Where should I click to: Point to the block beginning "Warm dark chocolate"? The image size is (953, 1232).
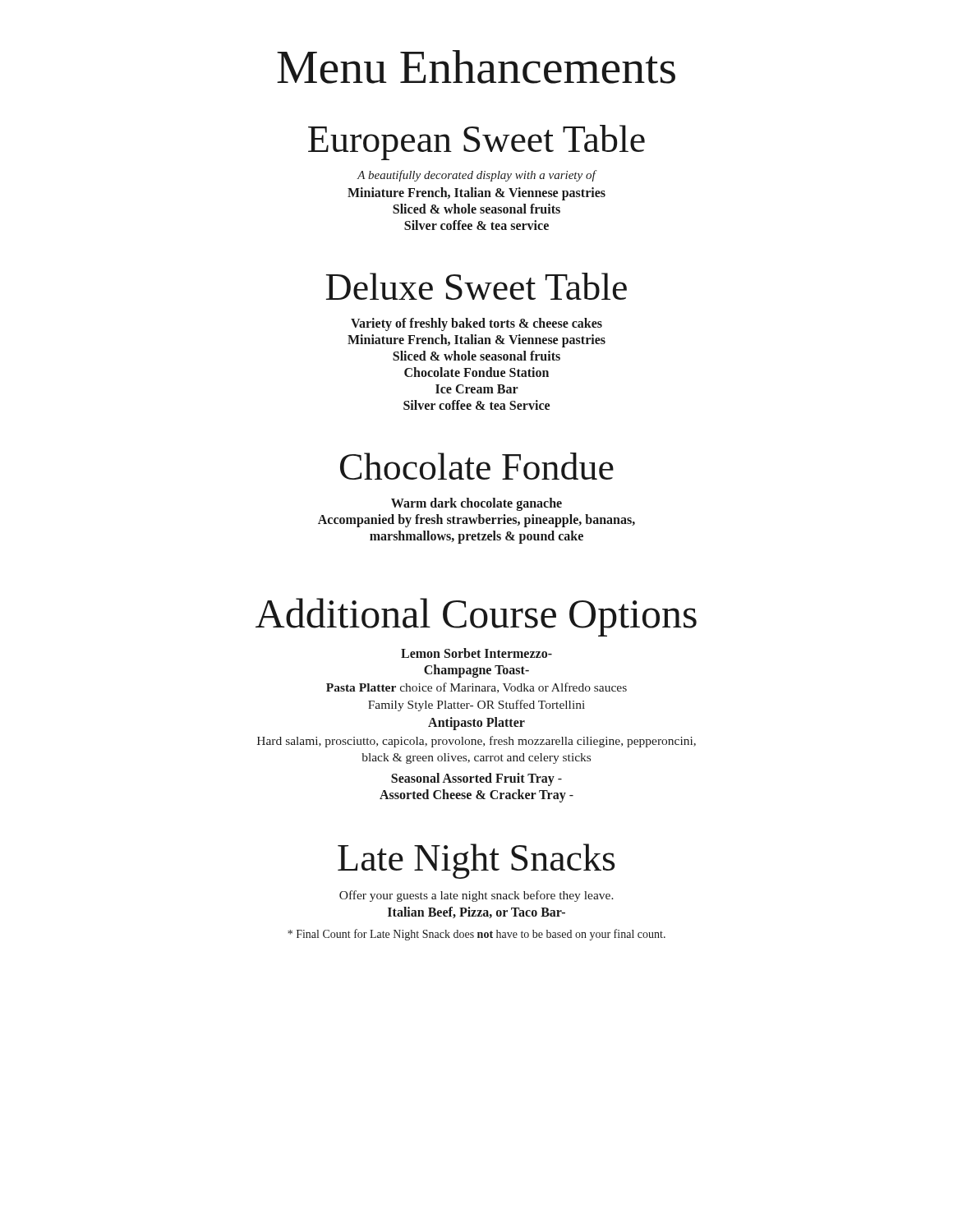476,520
